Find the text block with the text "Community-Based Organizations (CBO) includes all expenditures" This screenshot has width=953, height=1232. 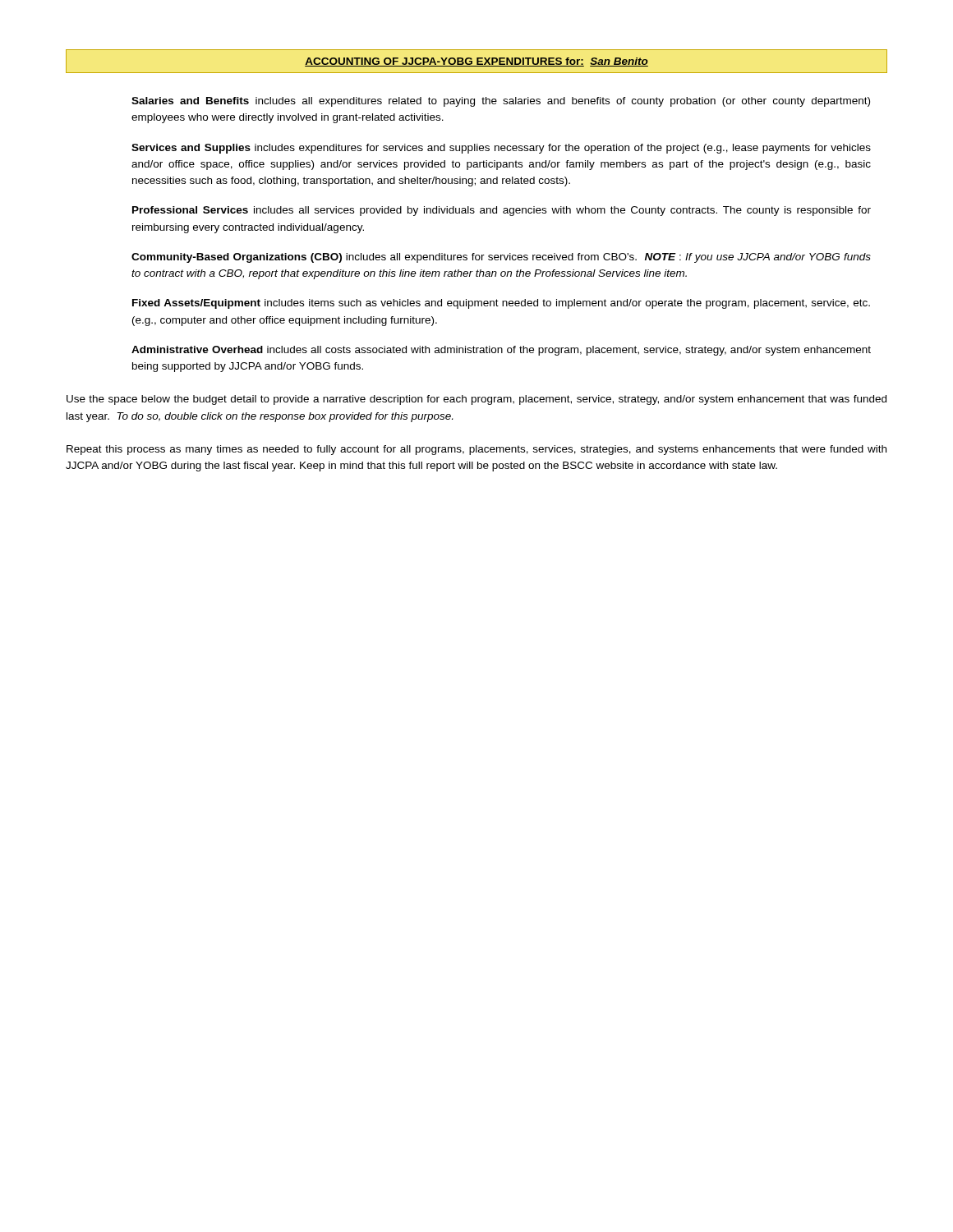coord(501,265)
